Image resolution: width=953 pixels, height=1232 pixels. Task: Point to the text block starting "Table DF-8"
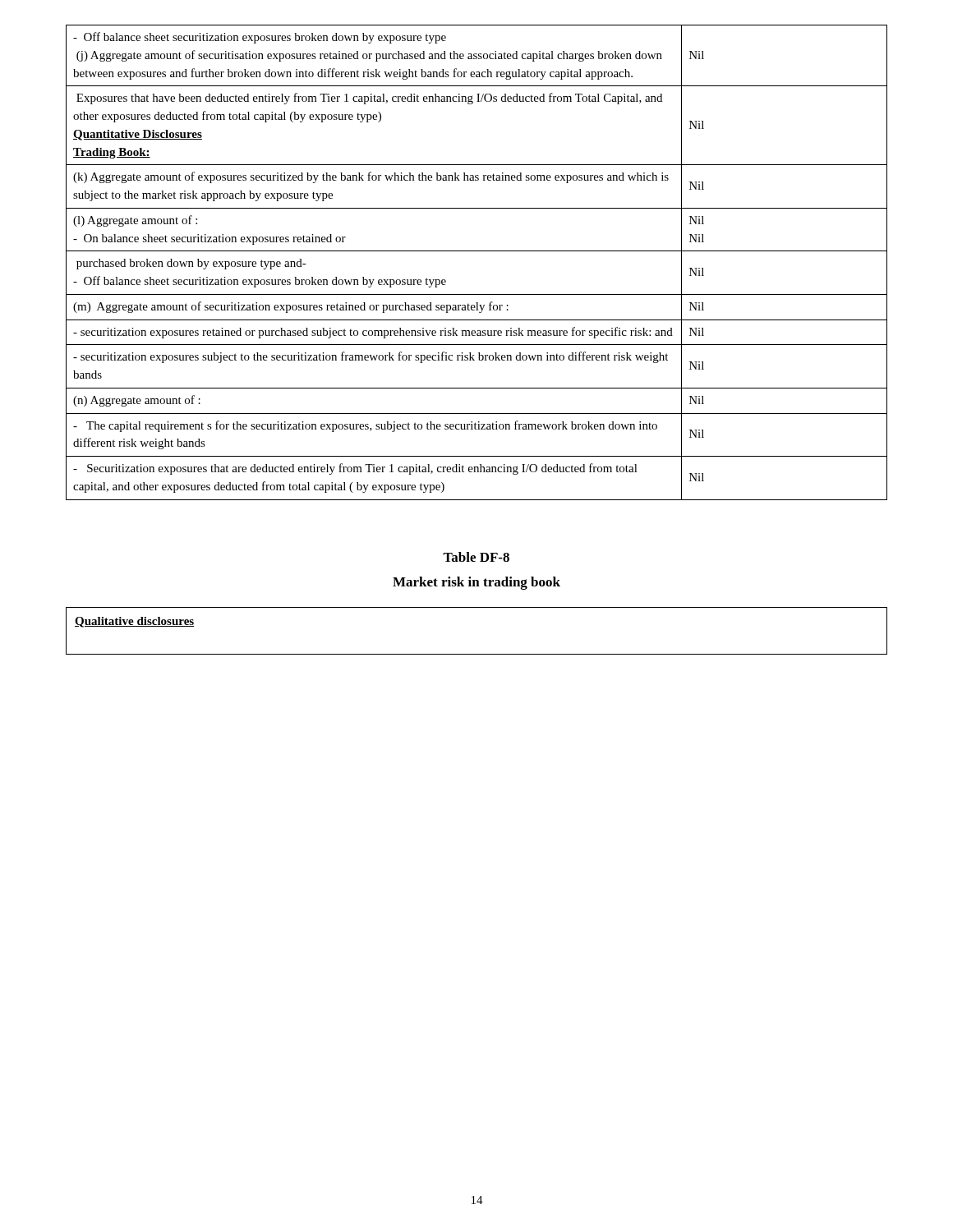(476, 557)
